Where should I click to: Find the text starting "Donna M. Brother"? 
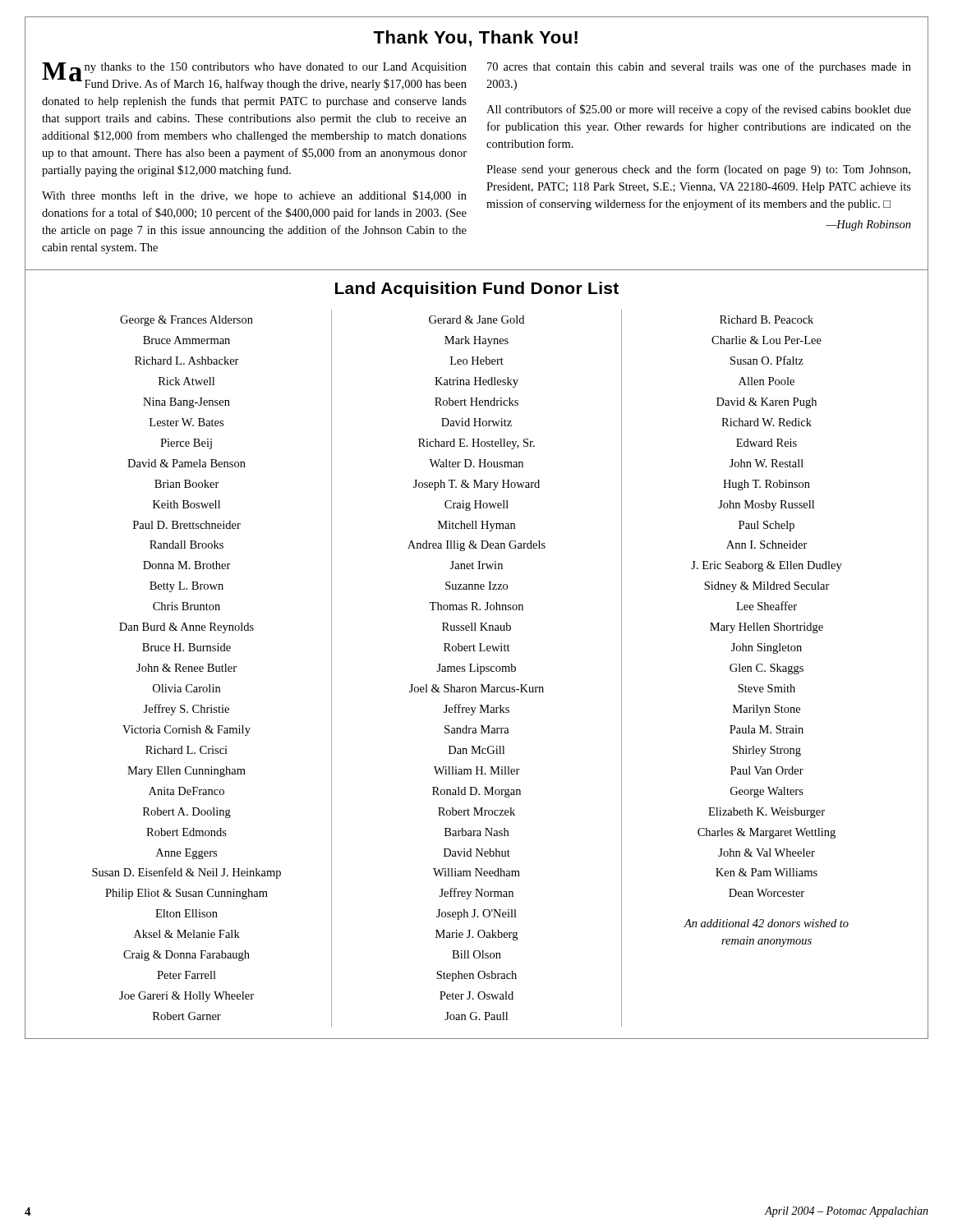[187, 565]
